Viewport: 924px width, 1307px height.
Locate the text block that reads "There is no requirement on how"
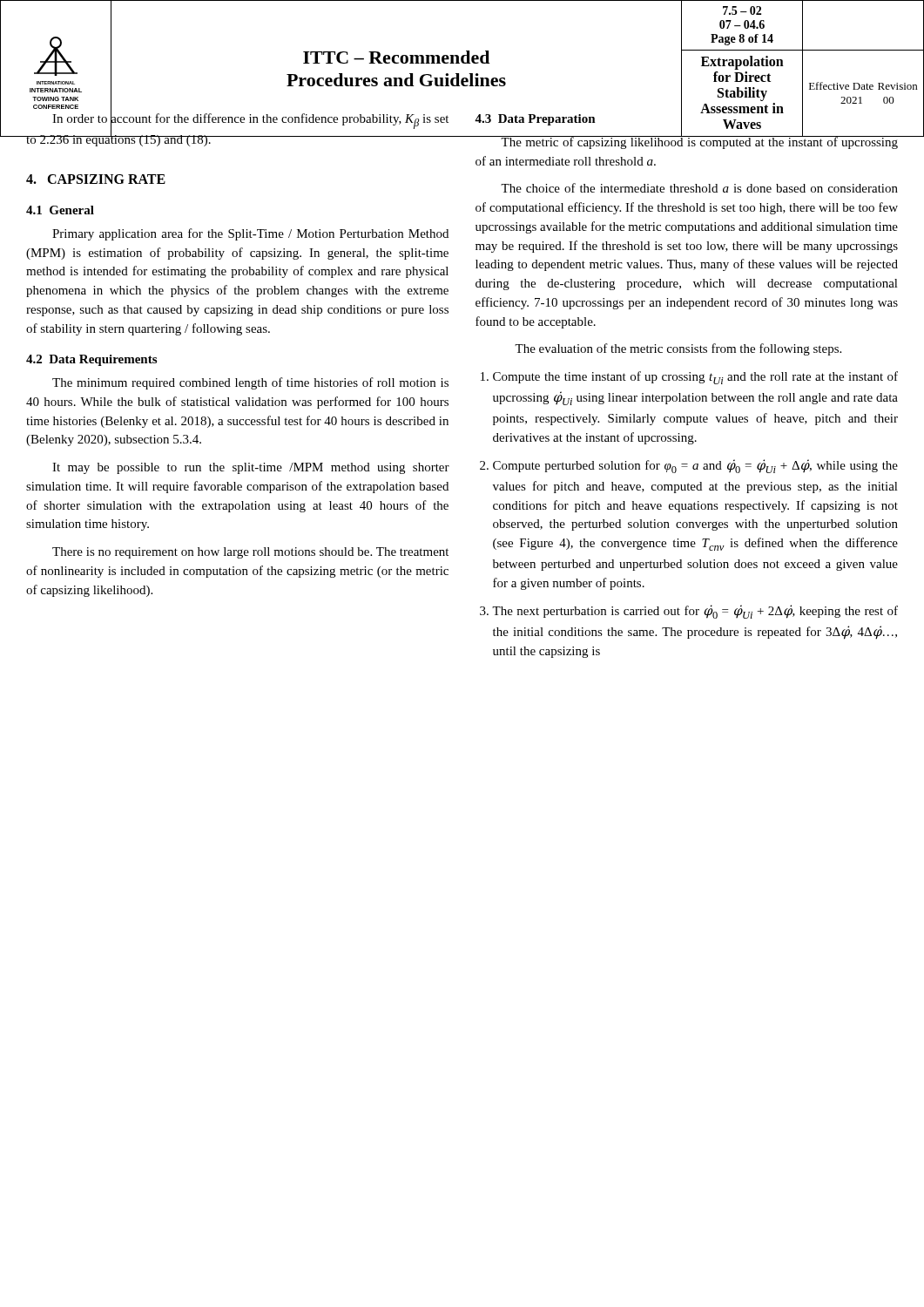(x=238, y=571)
